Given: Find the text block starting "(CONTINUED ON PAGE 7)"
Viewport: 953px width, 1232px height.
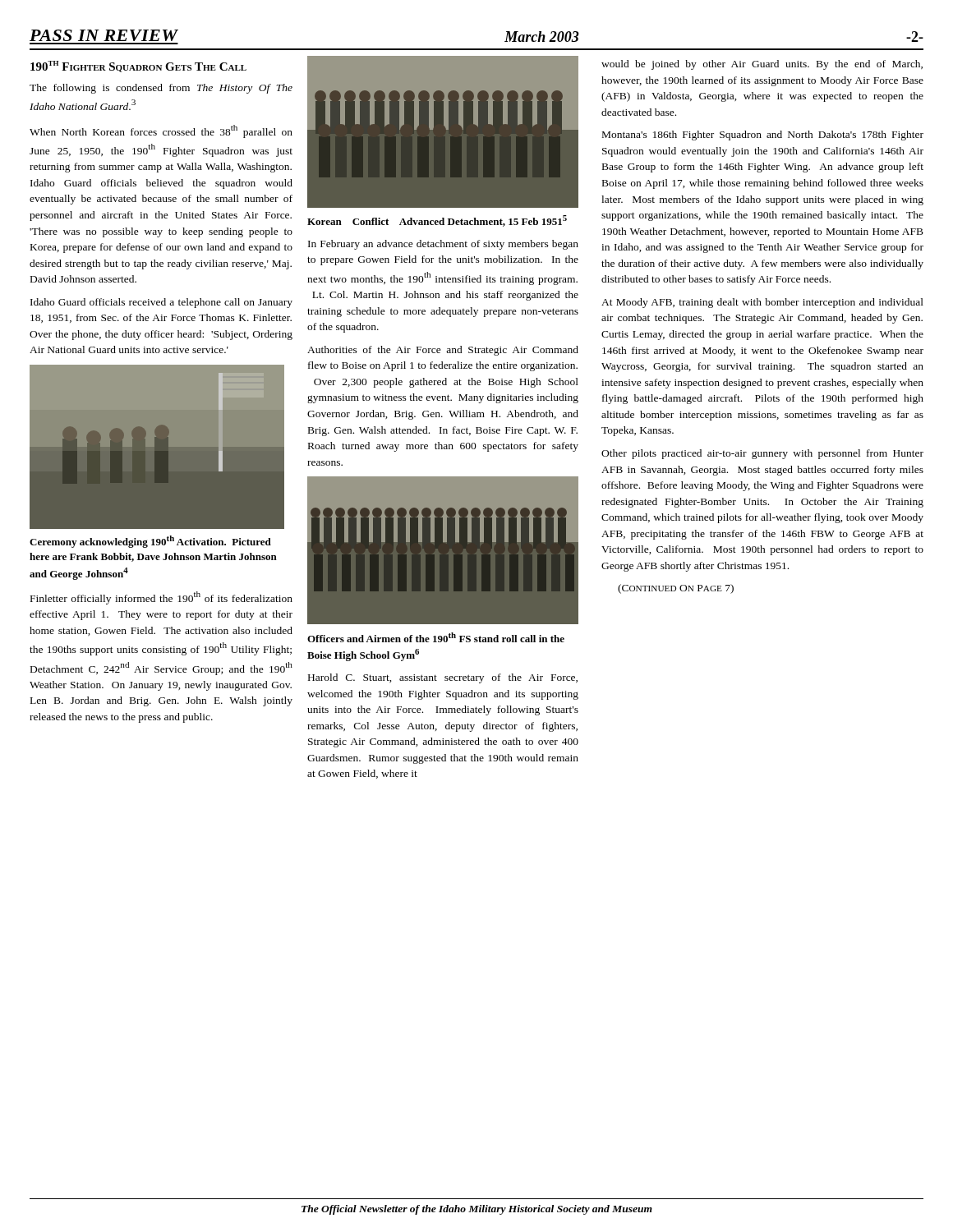Looking at the screenshot, I should pos(676,588).
